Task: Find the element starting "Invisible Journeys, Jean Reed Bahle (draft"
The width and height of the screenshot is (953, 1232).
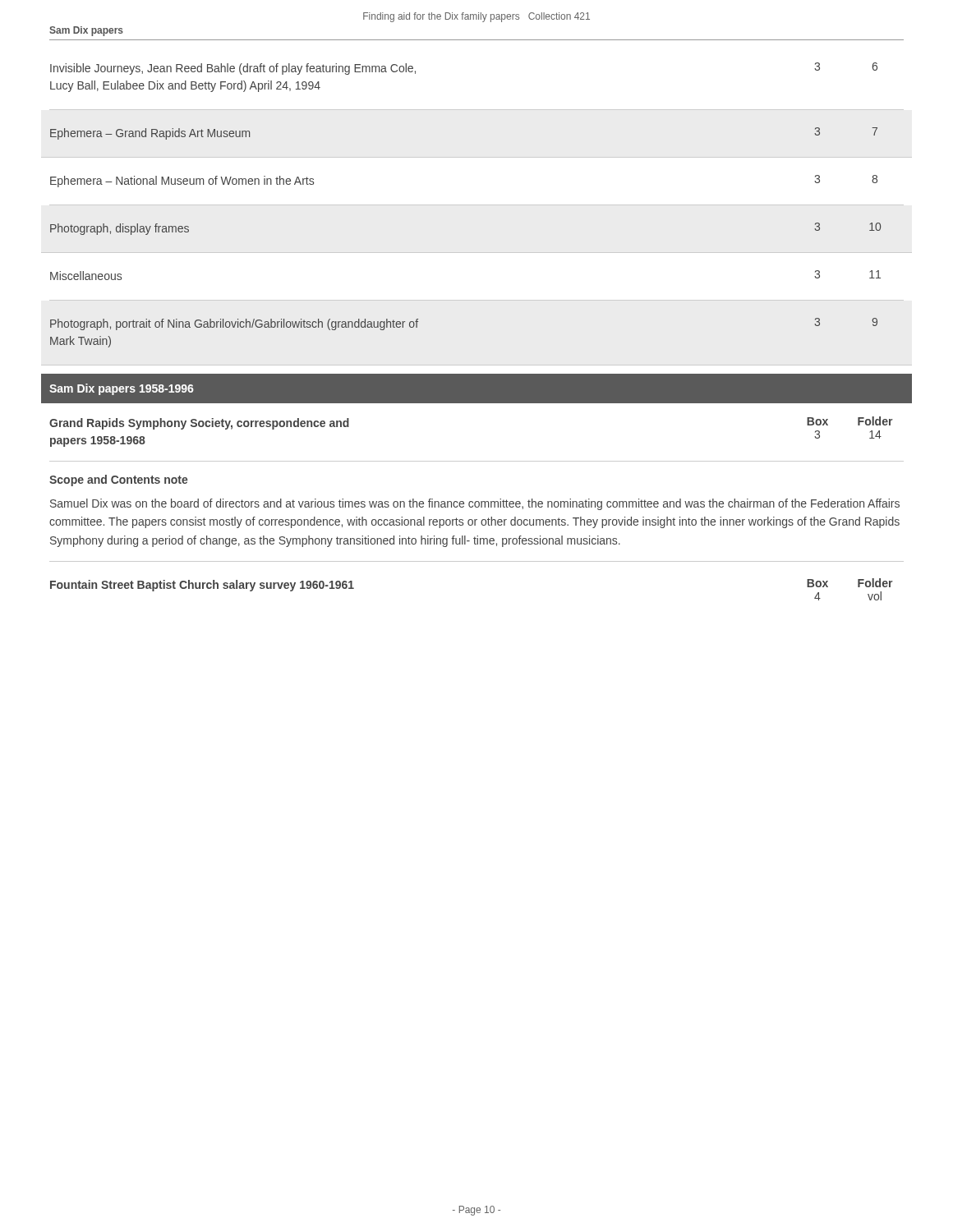Action: 232,69
